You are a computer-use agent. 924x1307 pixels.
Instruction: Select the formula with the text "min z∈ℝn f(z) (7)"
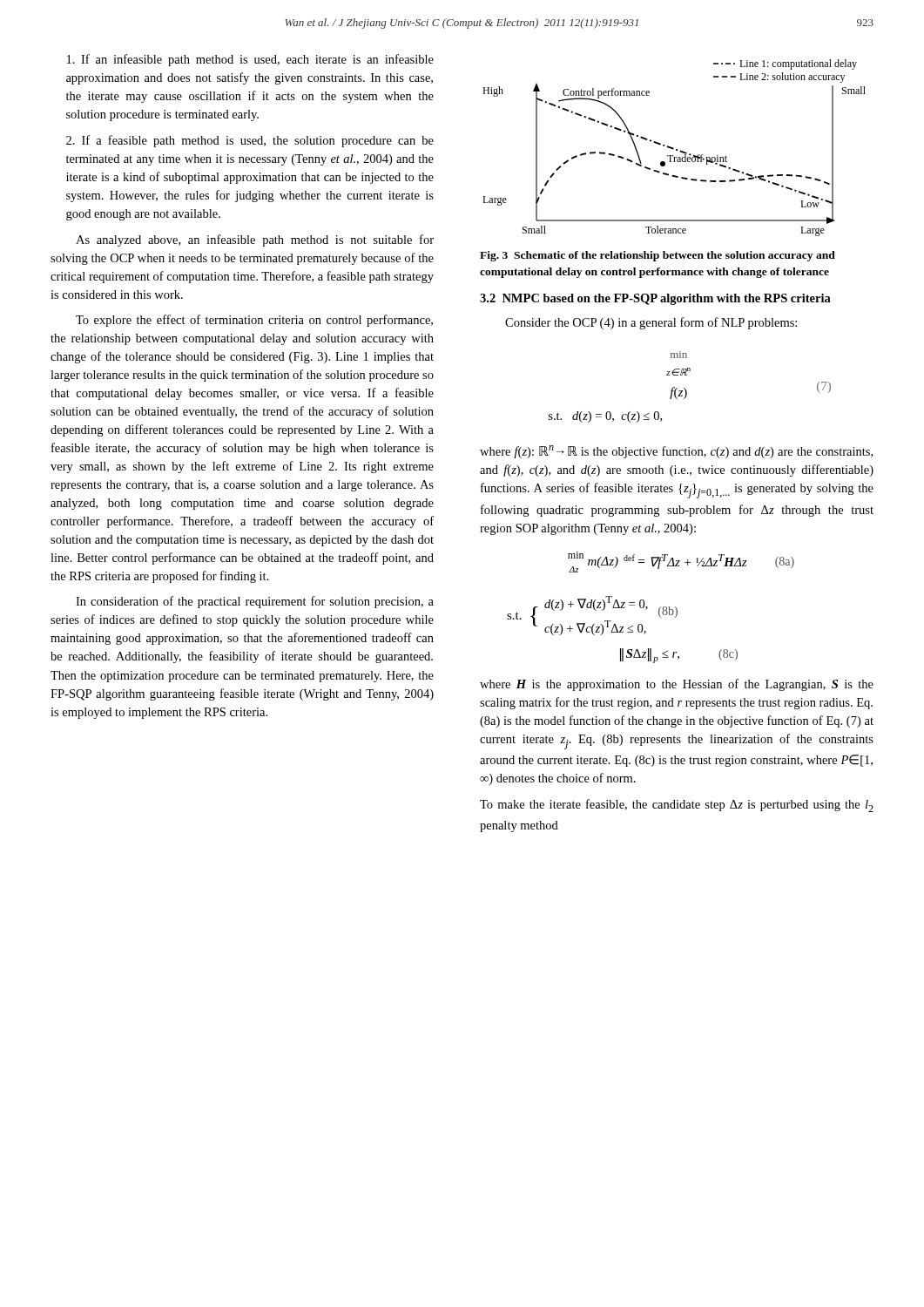pos(677,386)
